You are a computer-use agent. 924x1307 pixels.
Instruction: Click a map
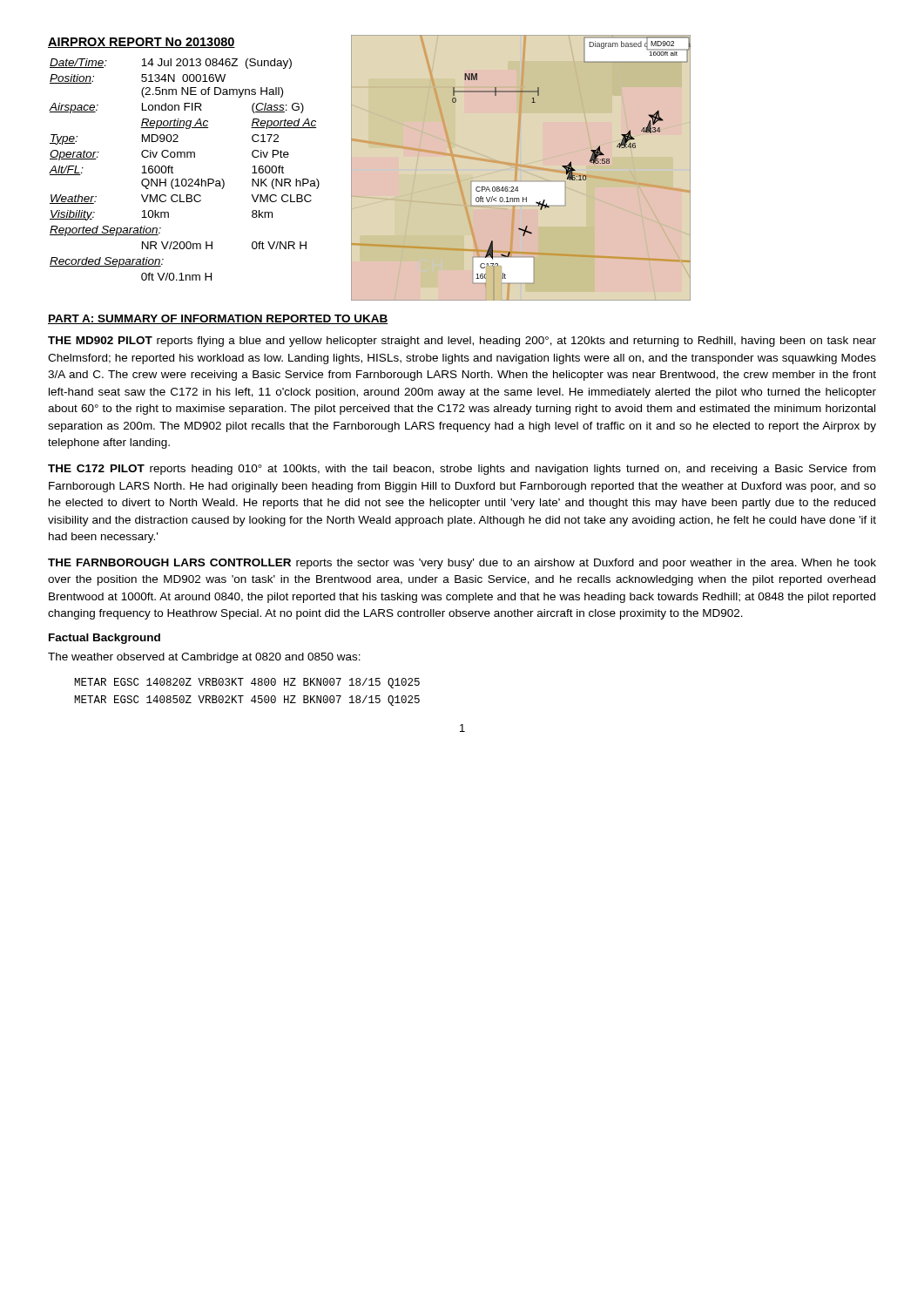(x=614, y=169)
